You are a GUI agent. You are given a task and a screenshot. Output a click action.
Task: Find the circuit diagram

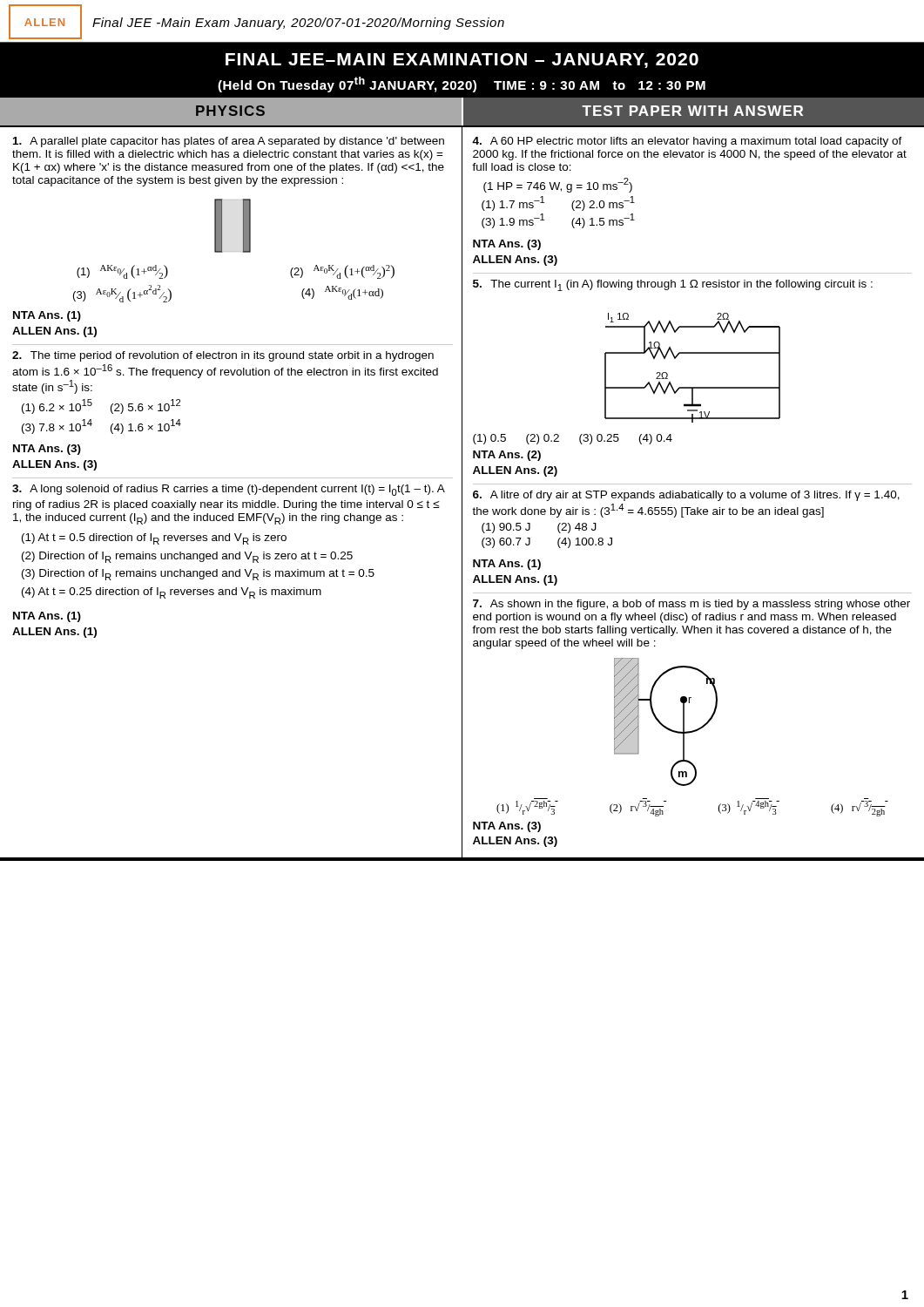pos(692,365)
